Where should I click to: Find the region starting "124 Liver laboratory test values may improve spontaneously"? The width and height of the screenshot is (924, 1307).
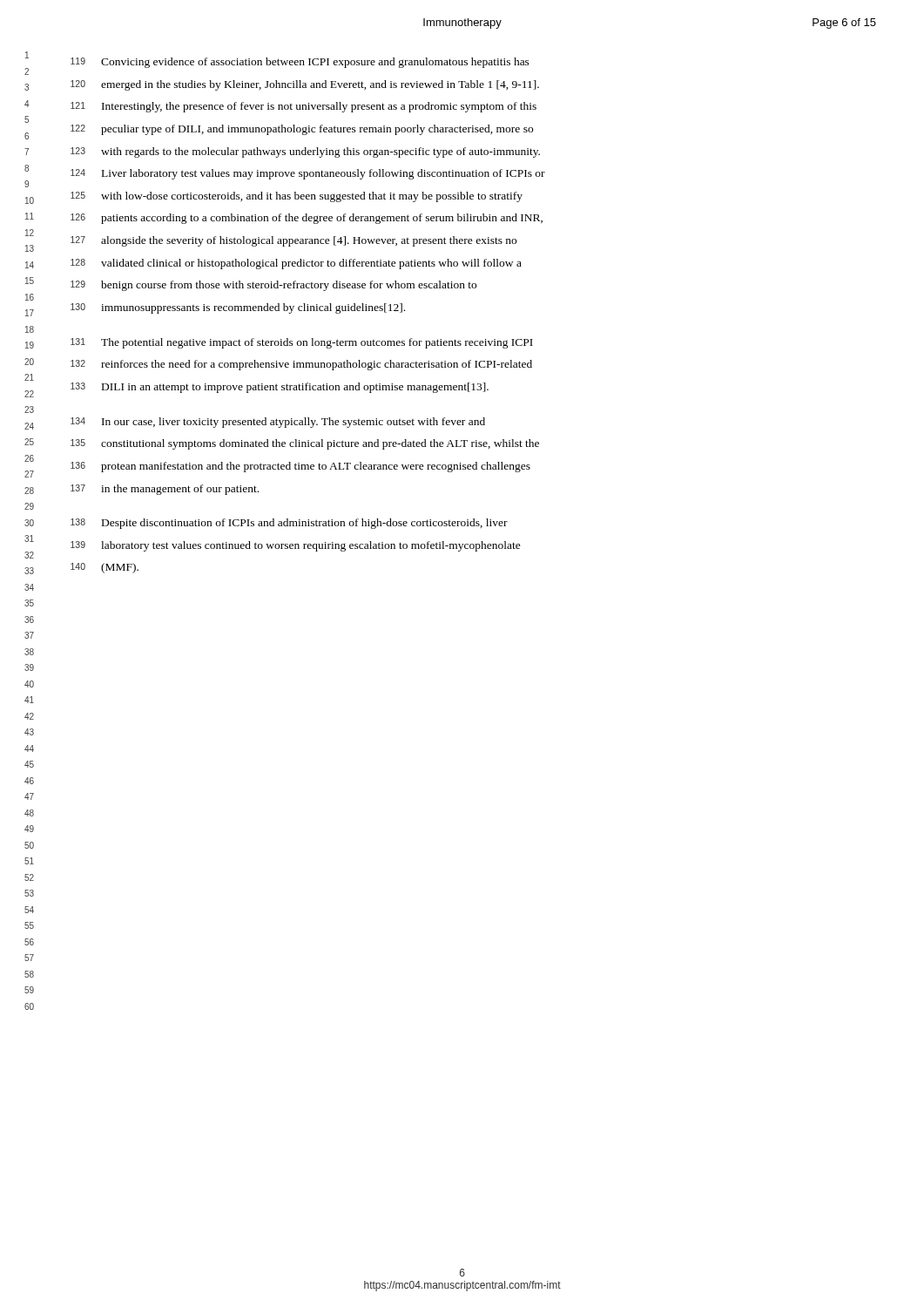[x=466, y=173]
